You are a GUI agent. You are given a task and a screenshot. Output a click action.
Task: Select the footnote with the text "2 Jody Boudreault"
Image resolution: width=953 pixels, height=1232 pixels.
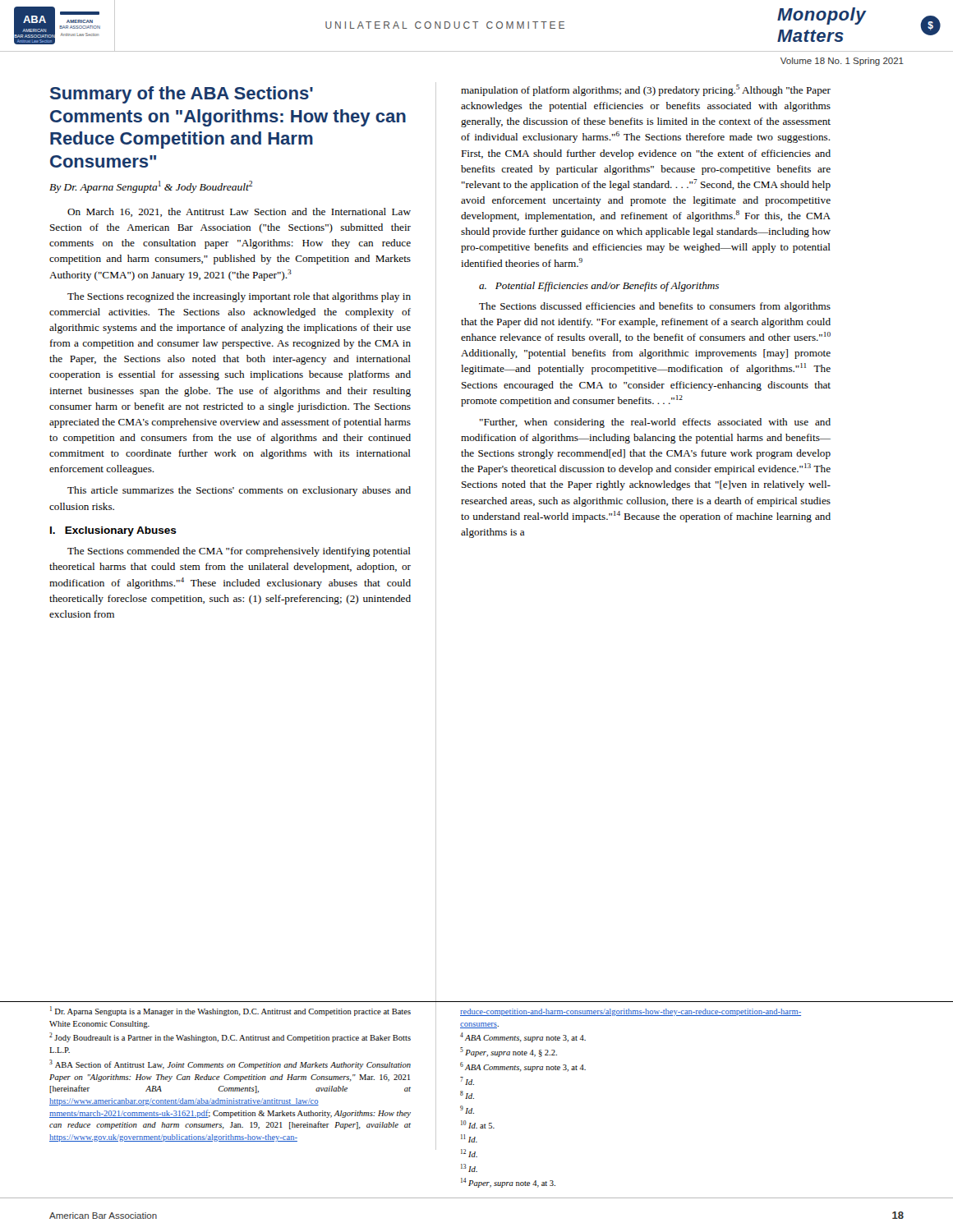click(x=230, y=1044)
